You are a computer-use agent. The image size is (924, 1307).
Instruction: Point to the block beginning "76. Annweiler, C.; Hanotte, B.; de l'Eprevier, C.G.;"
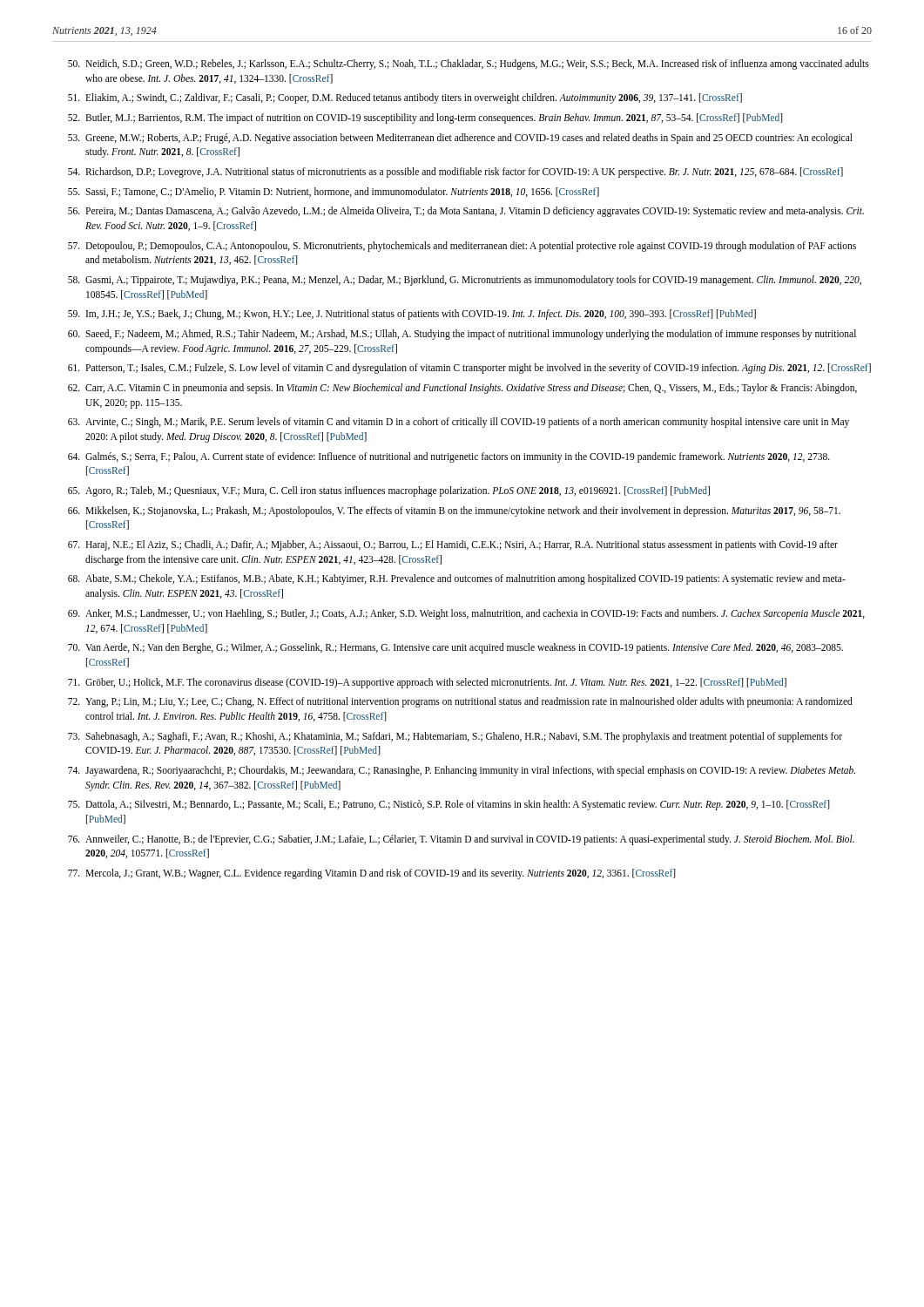click(462, 846)
